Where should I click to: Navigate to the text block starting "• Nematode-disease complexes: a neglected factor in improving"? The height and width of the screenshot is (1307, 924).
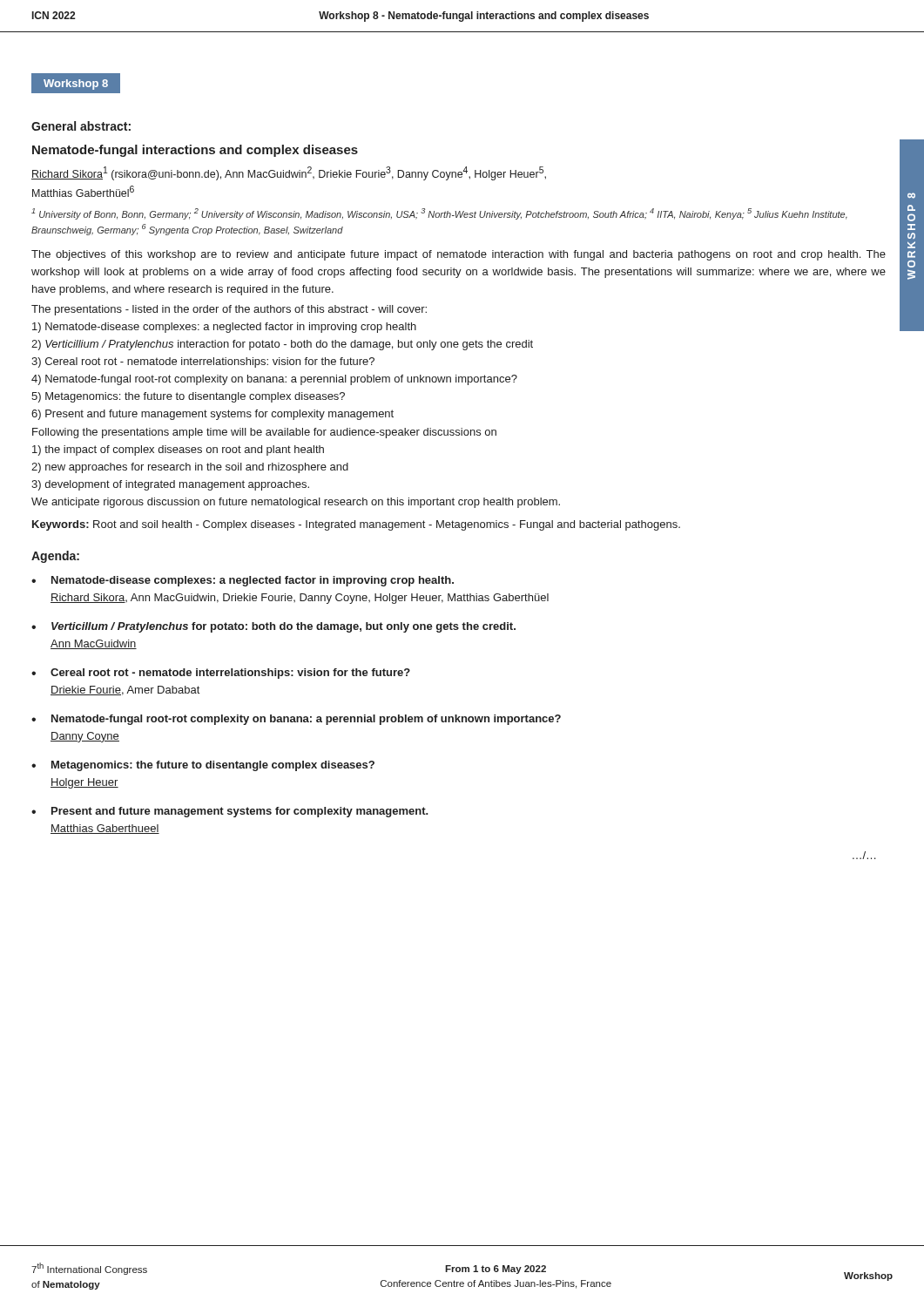pos(290,589)
